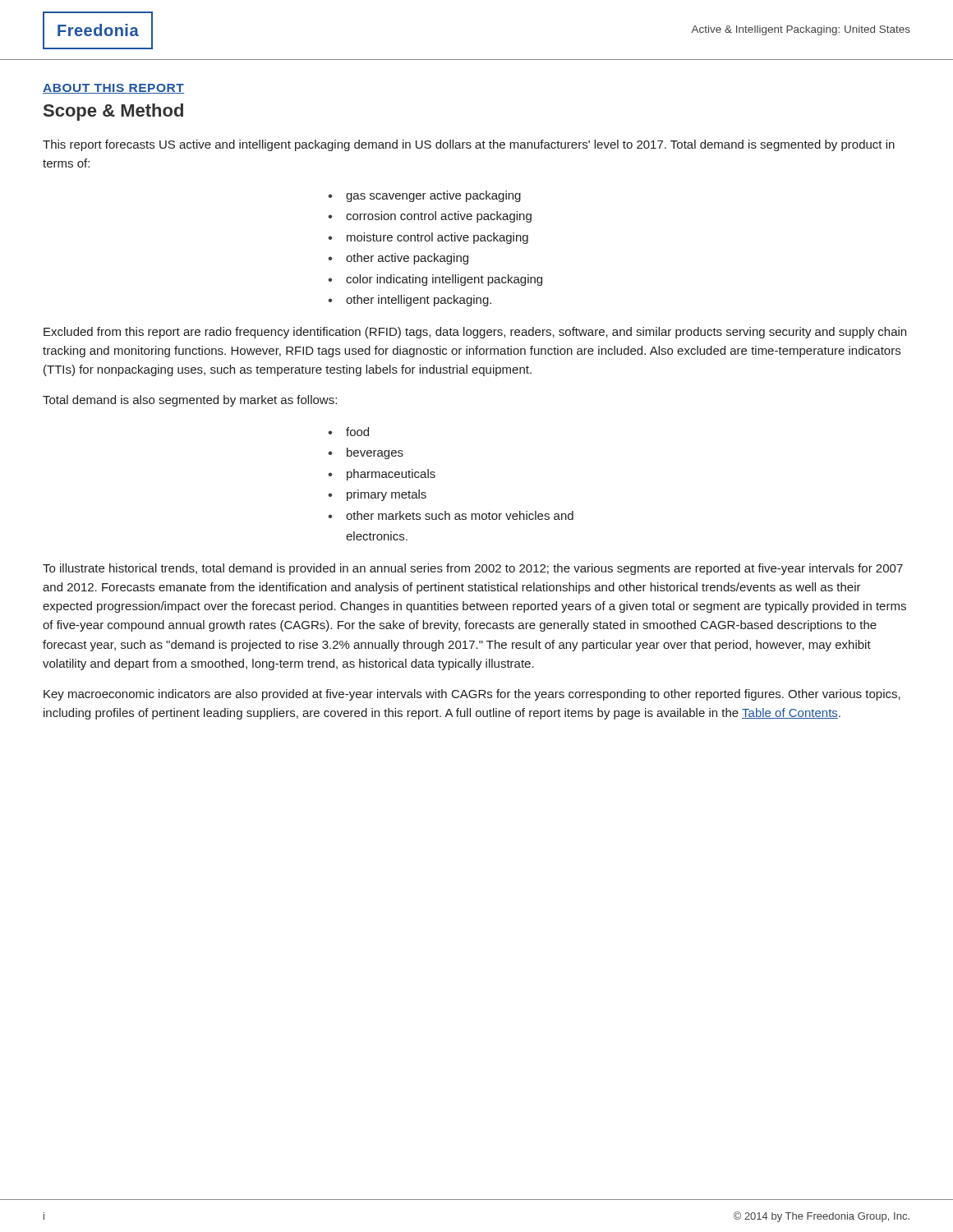
Task: Click where it says "primary metals"
Action: pyautogui.click(x=377, y=495)
